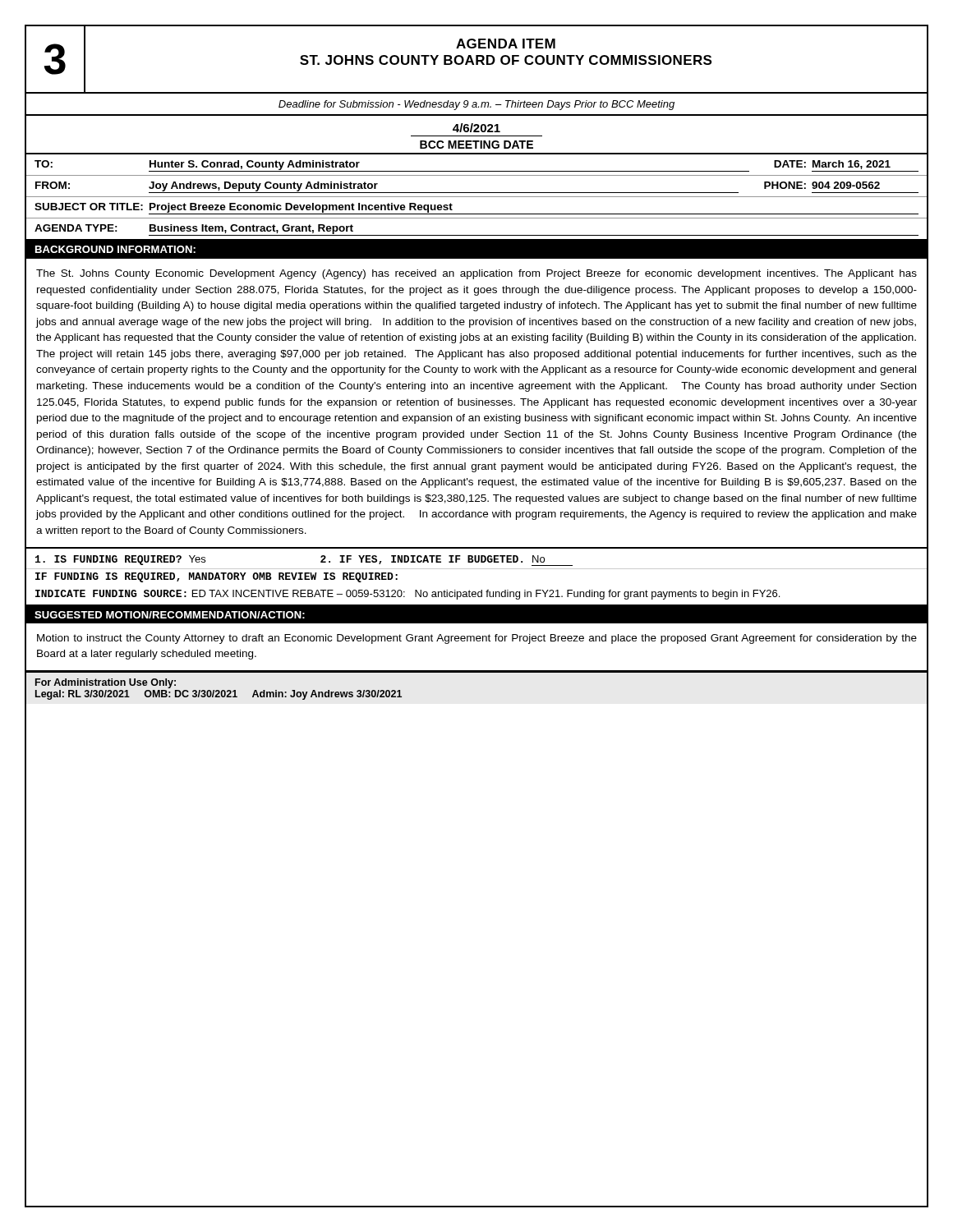Click on the region starting "The St. Johns County Economic Development Agency (Agency)"
This screenshot has height=1232, width=953.
pyautogui.click(x=476, y=402)
